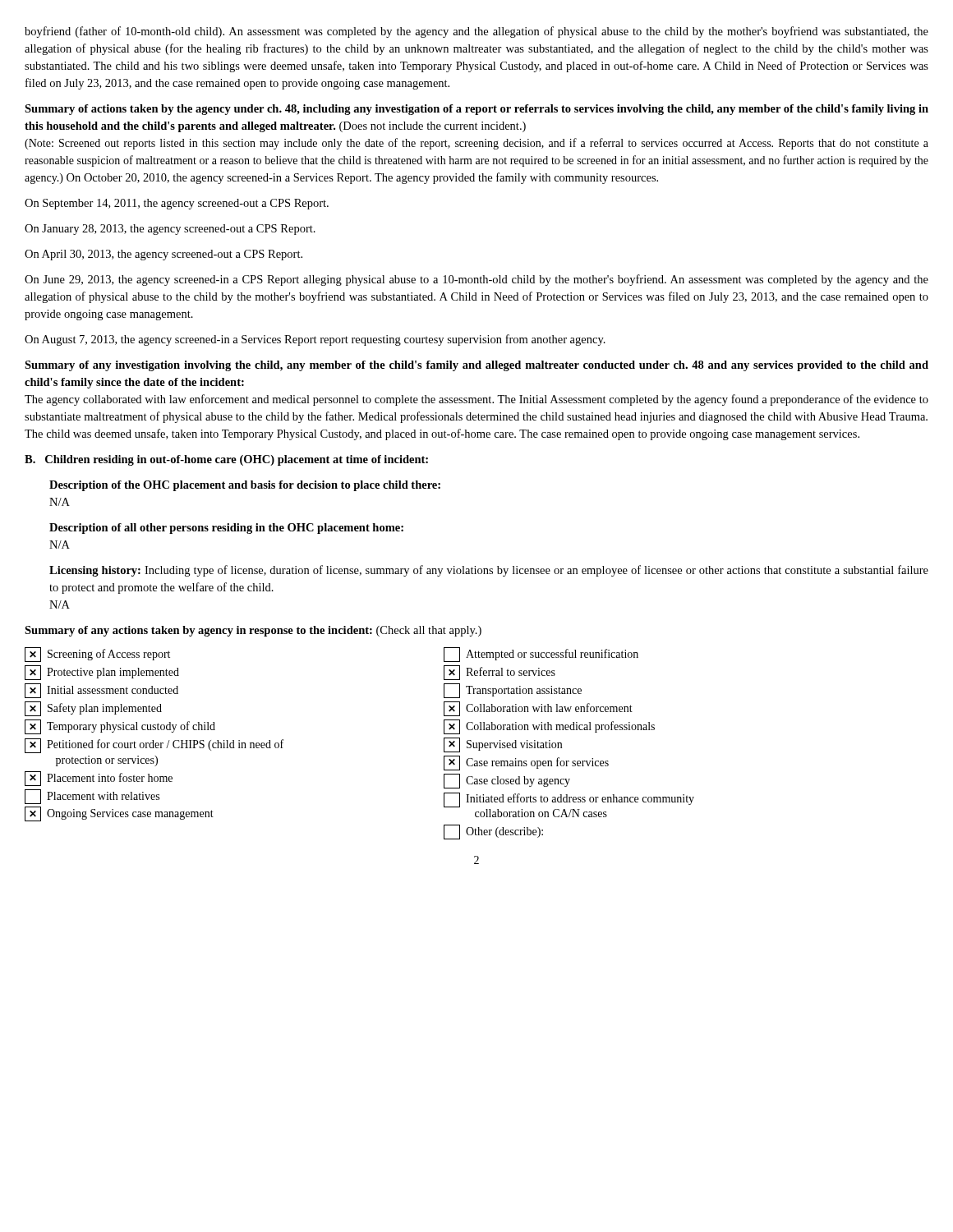This screenshot has width=953, height=1232.
Task: Find the text starting "On June 29, 2013, the"
Action: (x=476, y=297)
